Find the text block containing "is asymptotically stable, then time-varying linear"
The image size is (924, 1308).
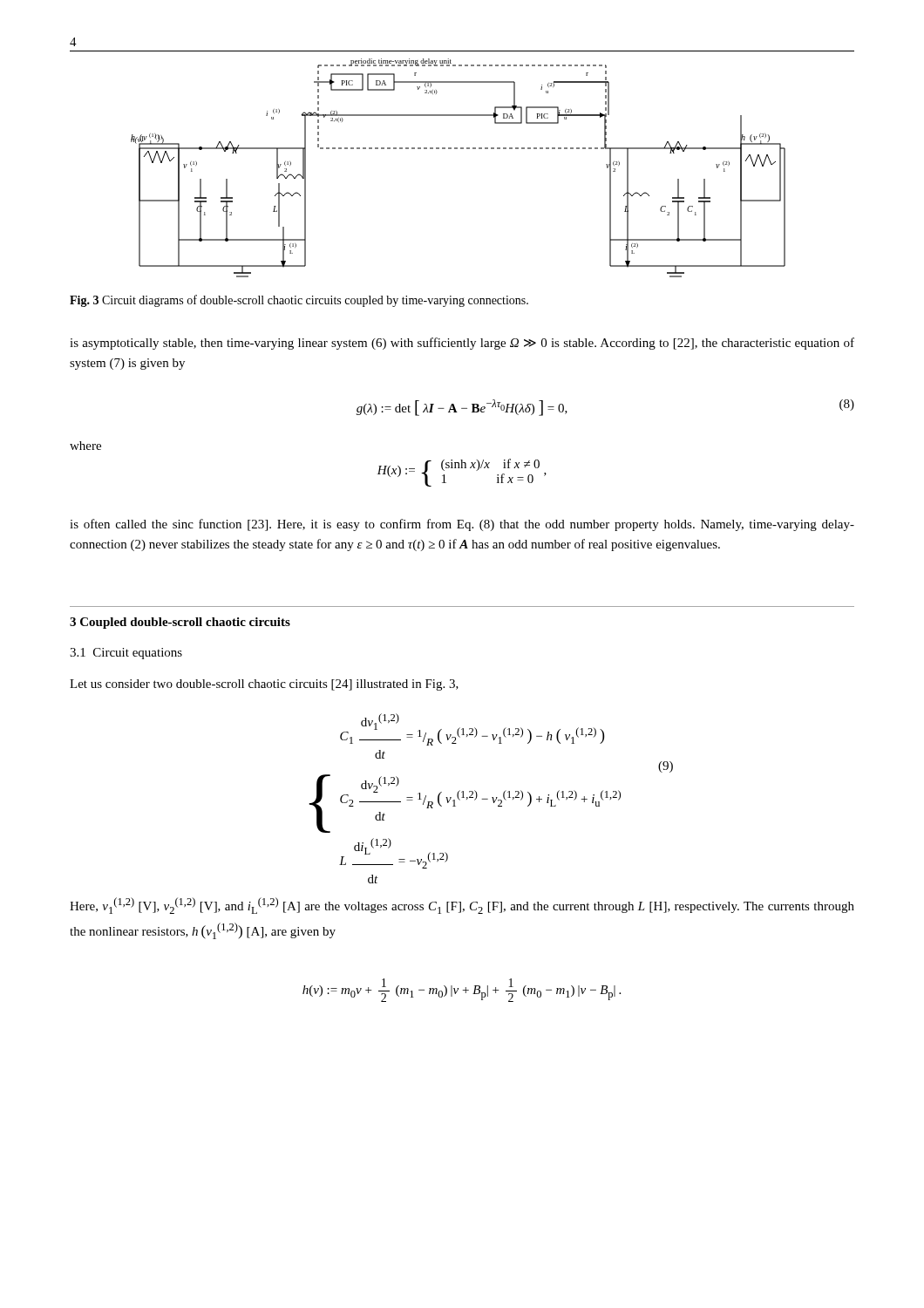(x=462, y=353)
